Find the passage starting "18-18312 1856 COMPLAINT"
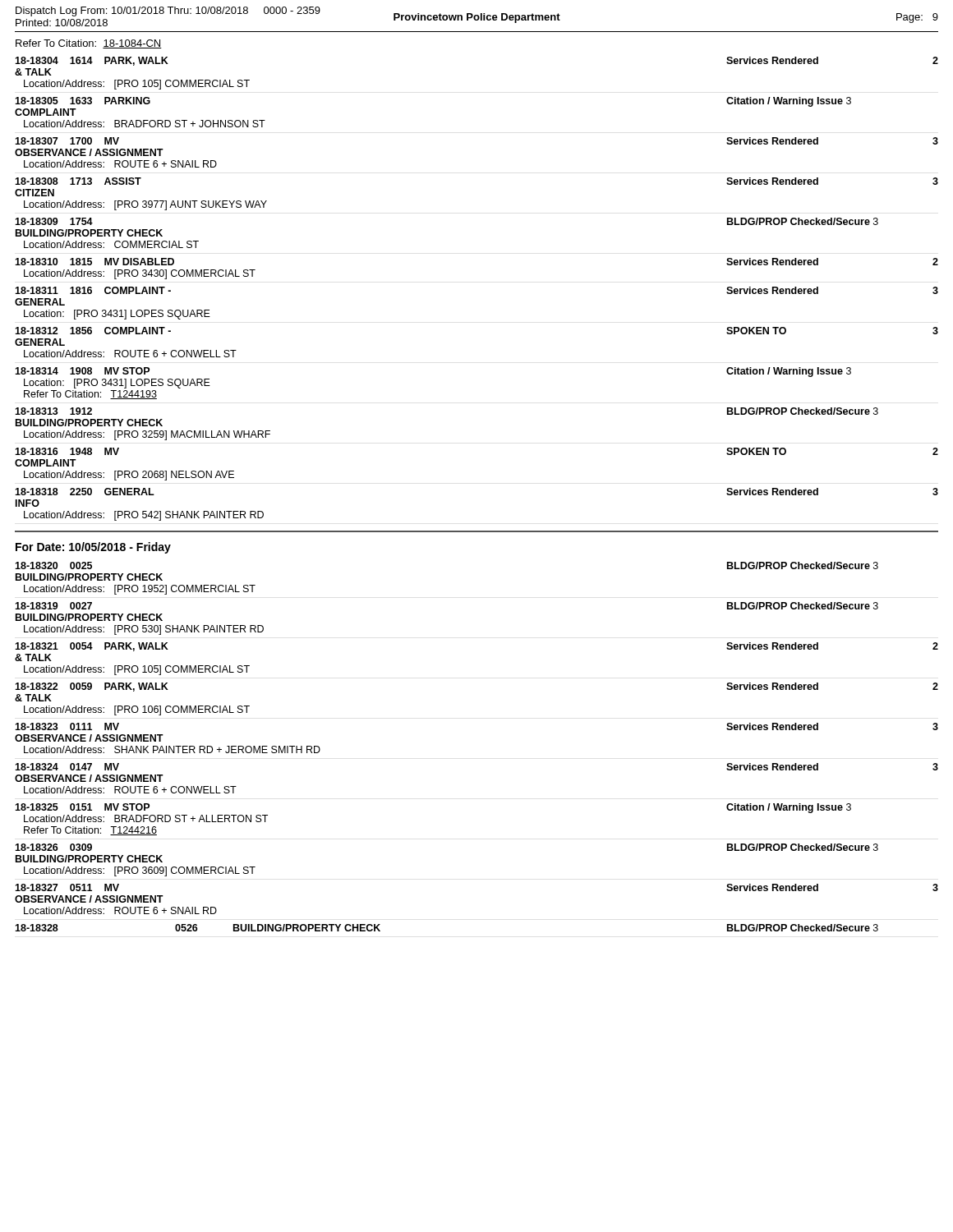 pos(37,331)
